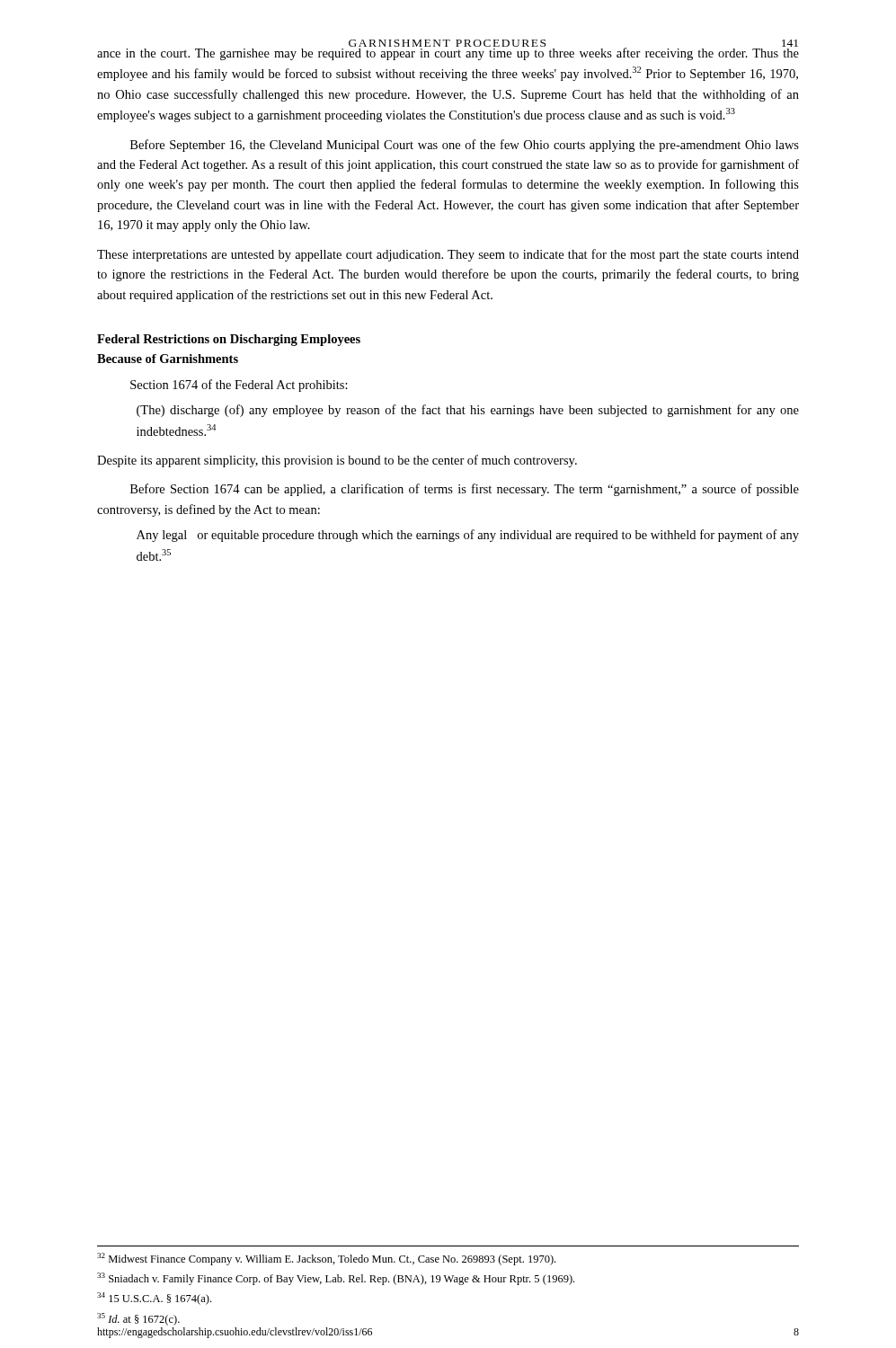Select the section header

[x=229, y=349]
